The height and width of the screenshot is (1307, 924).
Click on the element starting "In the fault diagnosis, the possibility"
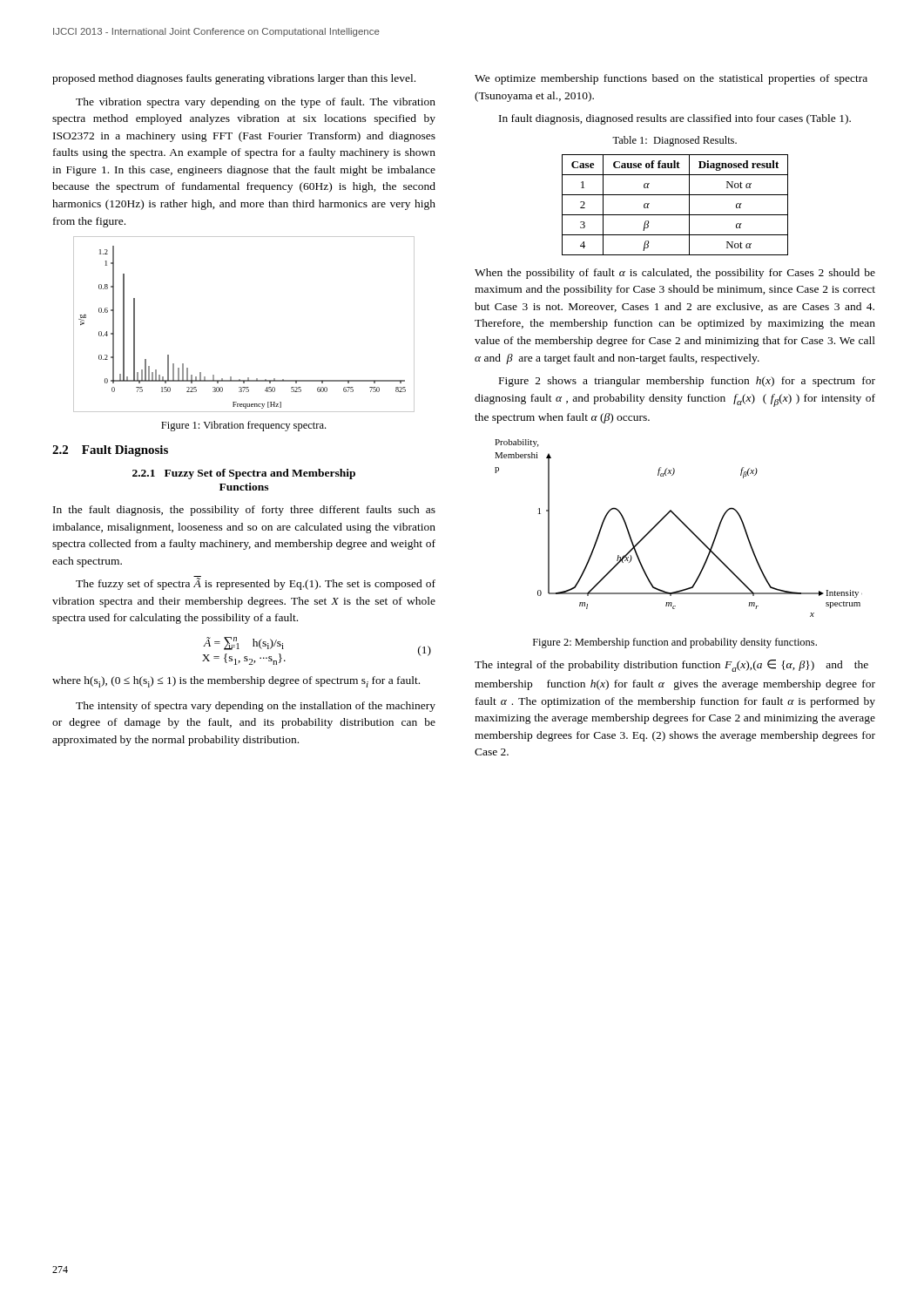click(x=244, y=535)
